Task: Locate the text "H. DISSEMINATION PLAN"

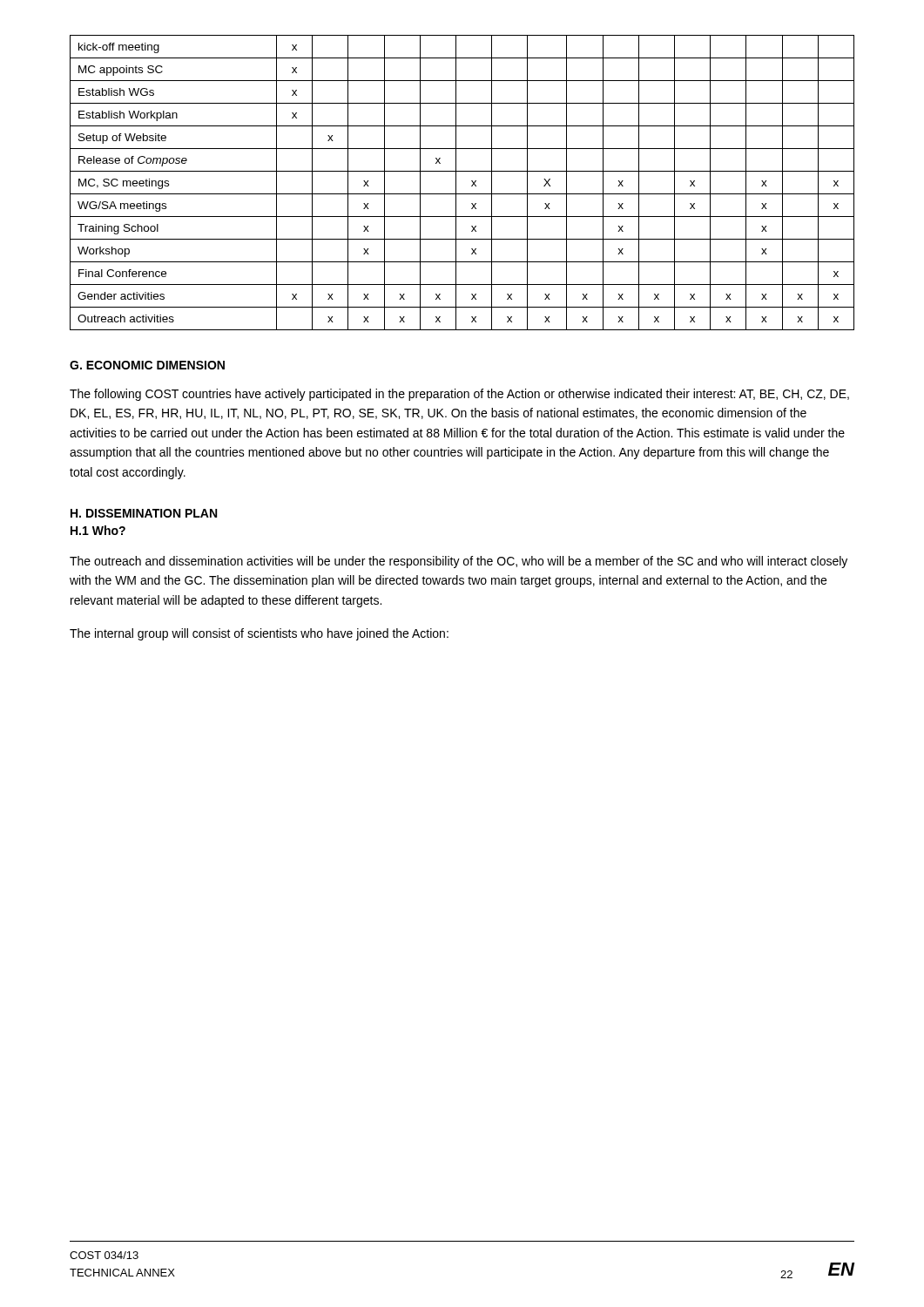Action: point(144,513)
